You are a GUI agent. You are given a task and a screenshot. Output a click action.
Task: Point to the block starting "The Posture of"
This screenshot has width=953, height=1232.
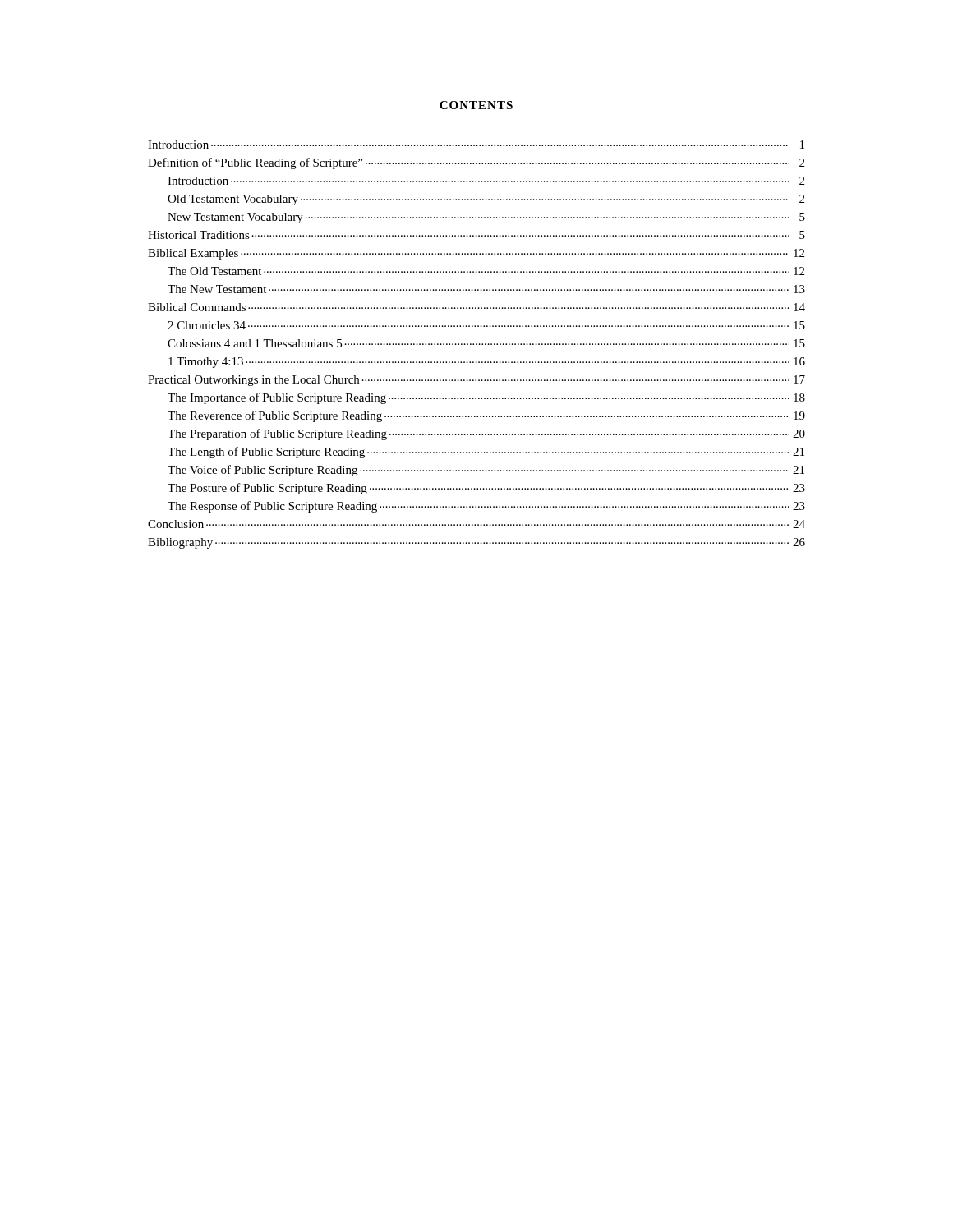[476, 488]
